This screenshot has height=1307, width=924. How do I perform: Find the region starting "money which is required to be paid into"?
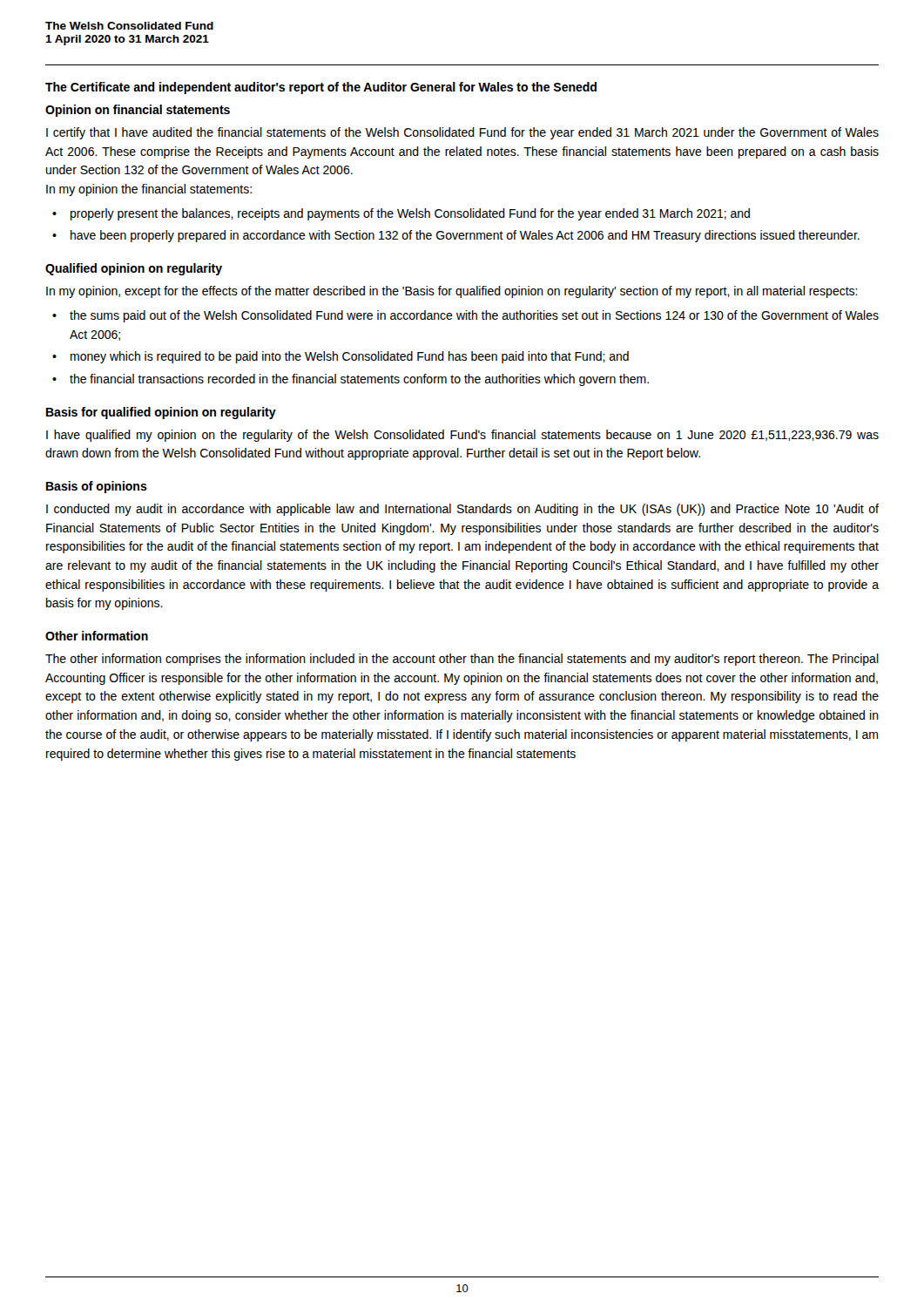click(350, 357)
